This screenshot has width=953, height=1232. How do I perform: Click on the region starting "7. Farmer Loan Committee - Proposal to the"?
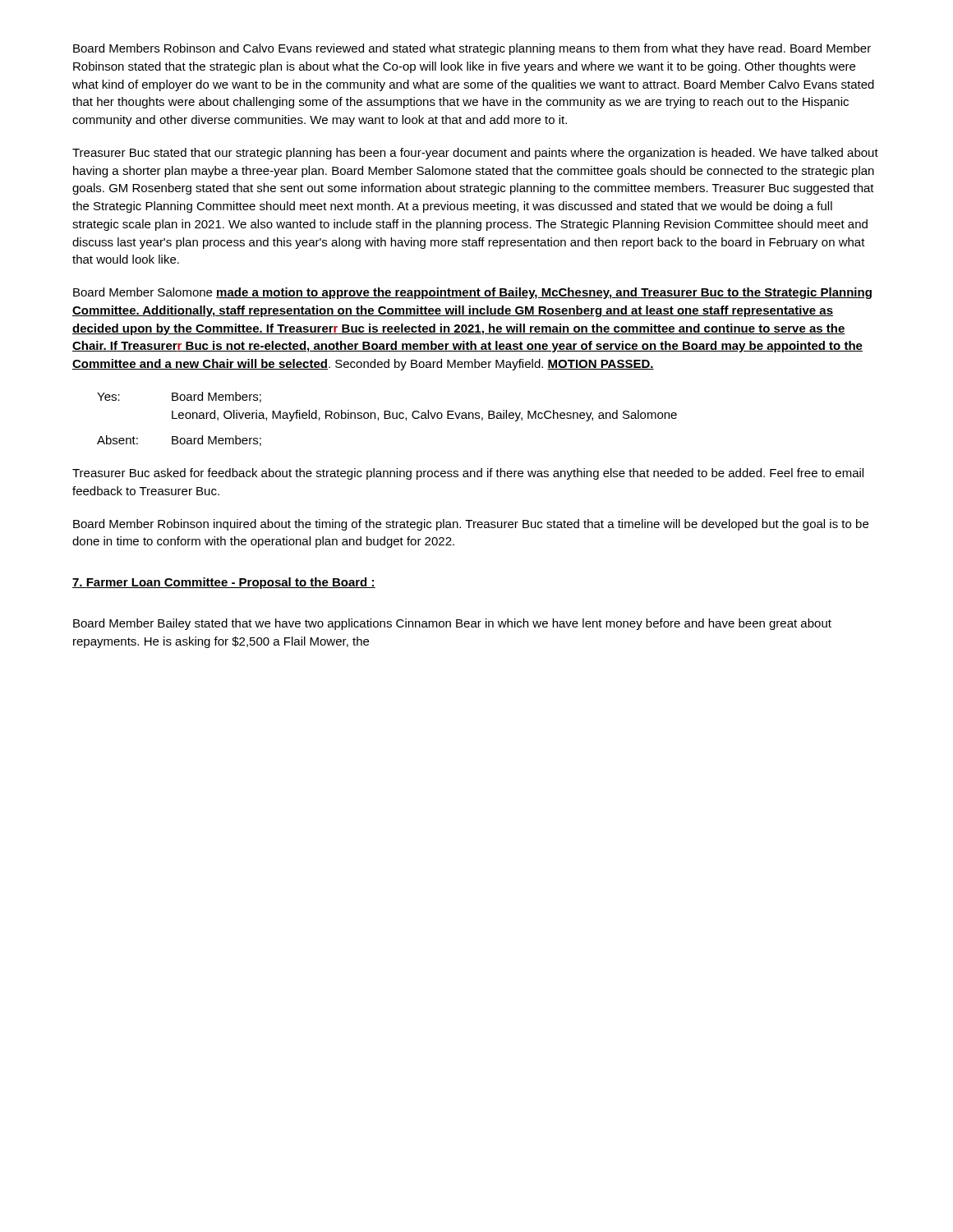224,582
